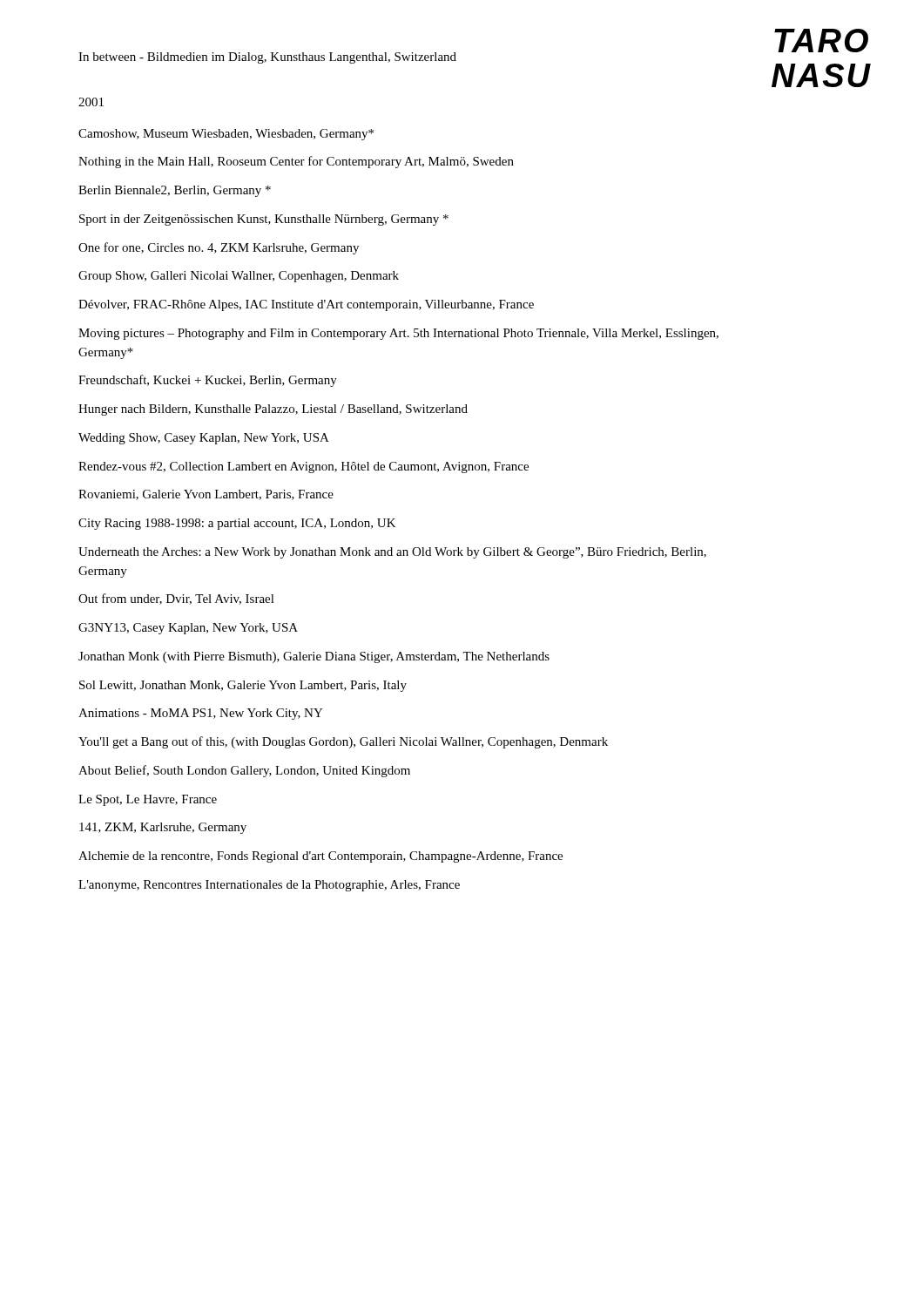Locate the block of text that opens with "One for one,"

coord(219,247)
